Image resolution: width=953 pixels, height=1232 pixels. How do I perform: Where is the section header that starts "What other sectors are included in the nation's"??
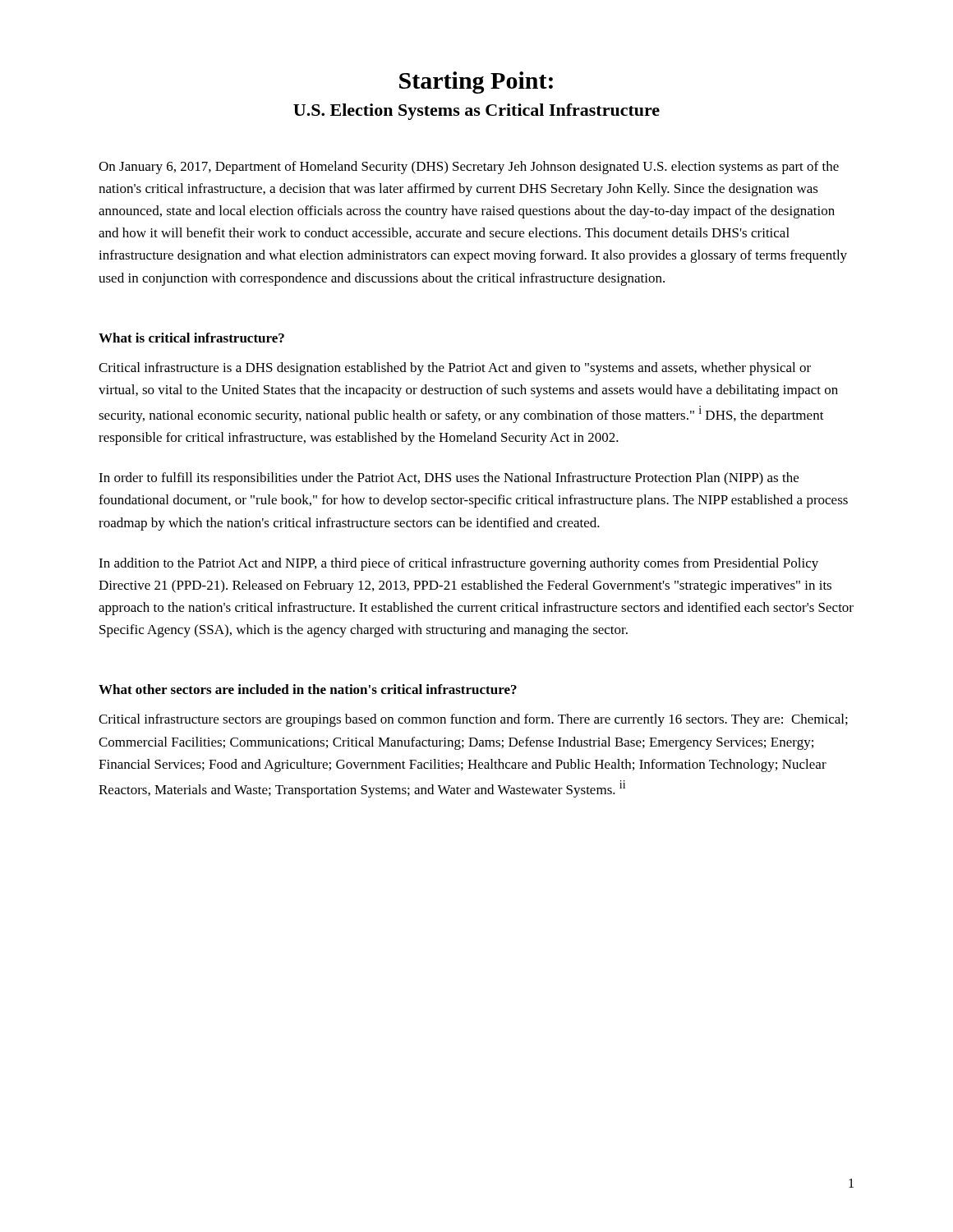(x=308, y=690)
